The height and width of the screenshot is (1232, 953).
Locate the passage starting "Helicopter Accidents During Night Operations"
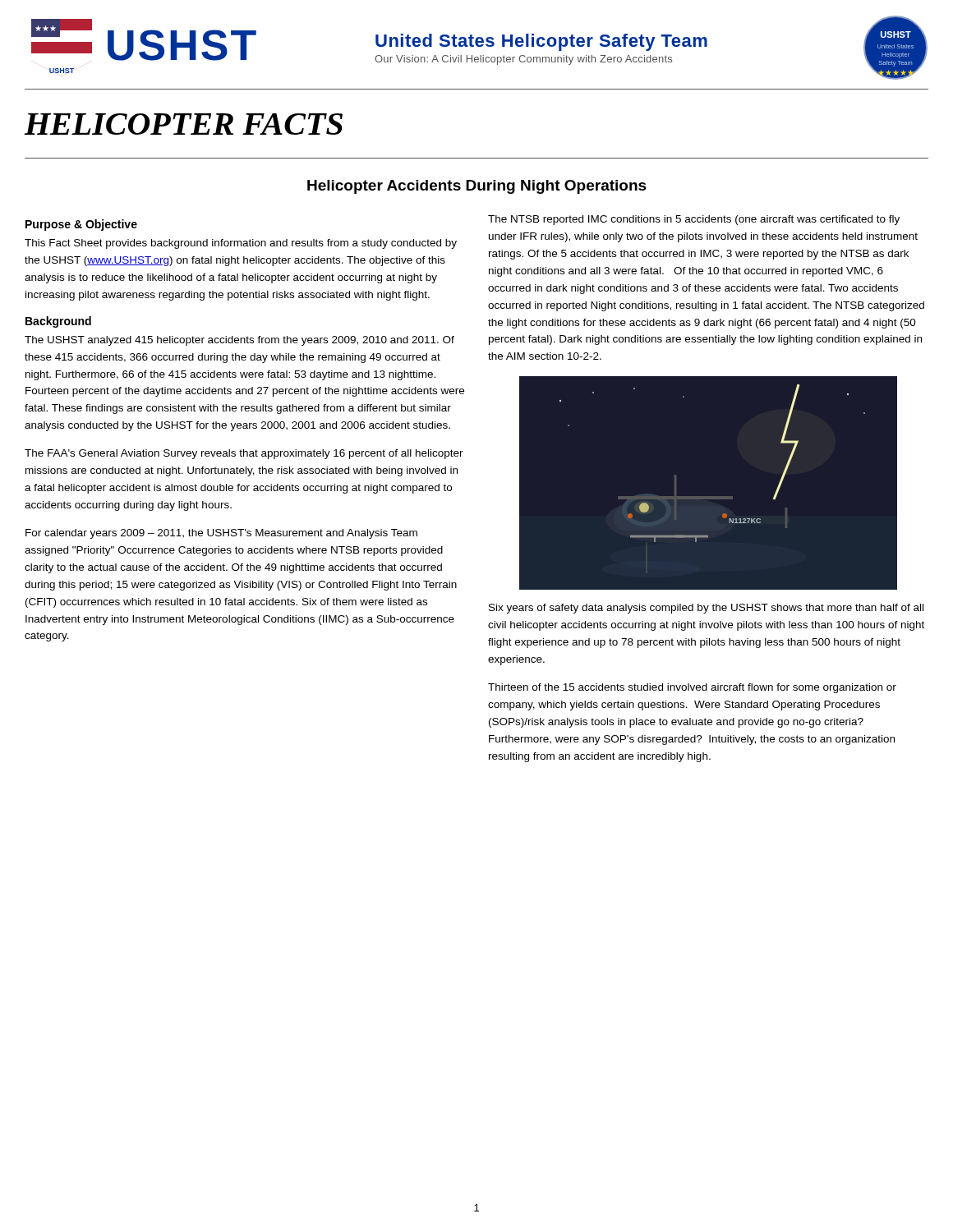point(476,185)
